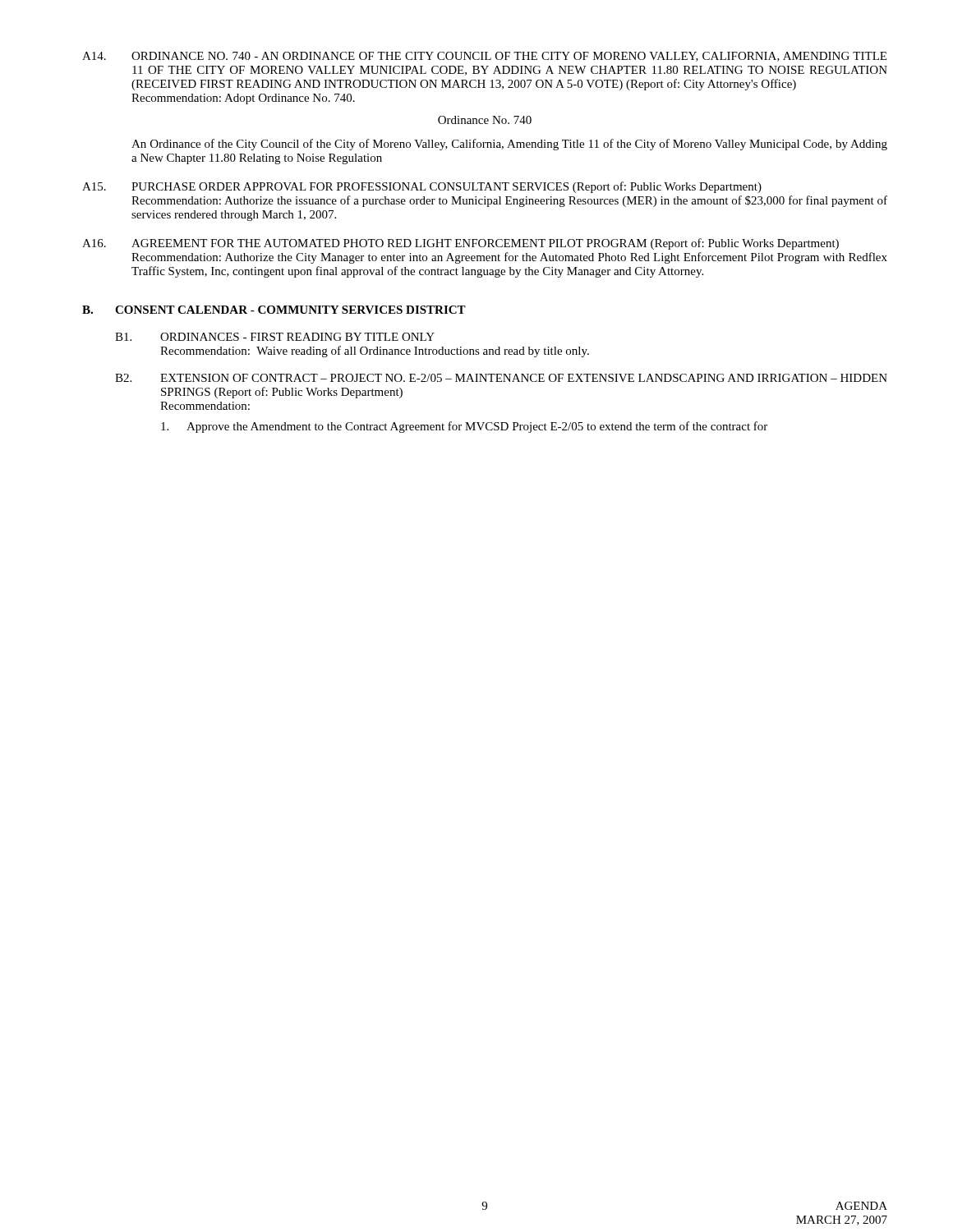Locate the list item that reads "Approve the Amendment to the"
Viewport: 953px width, 1232px height.
(x=524, y=427)
